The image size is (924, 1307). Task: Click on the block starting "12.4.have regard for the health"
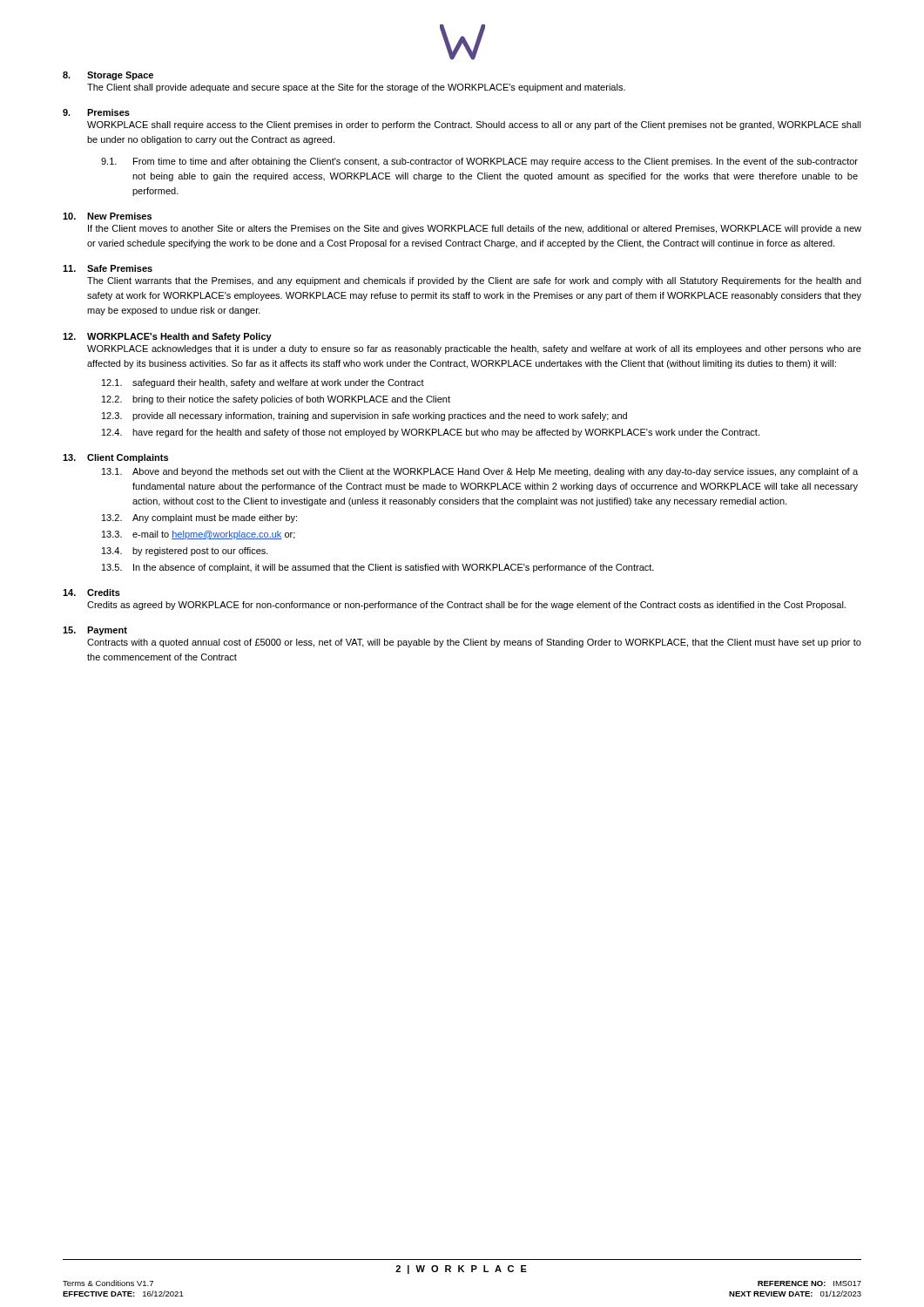click(x=479, y=432)
